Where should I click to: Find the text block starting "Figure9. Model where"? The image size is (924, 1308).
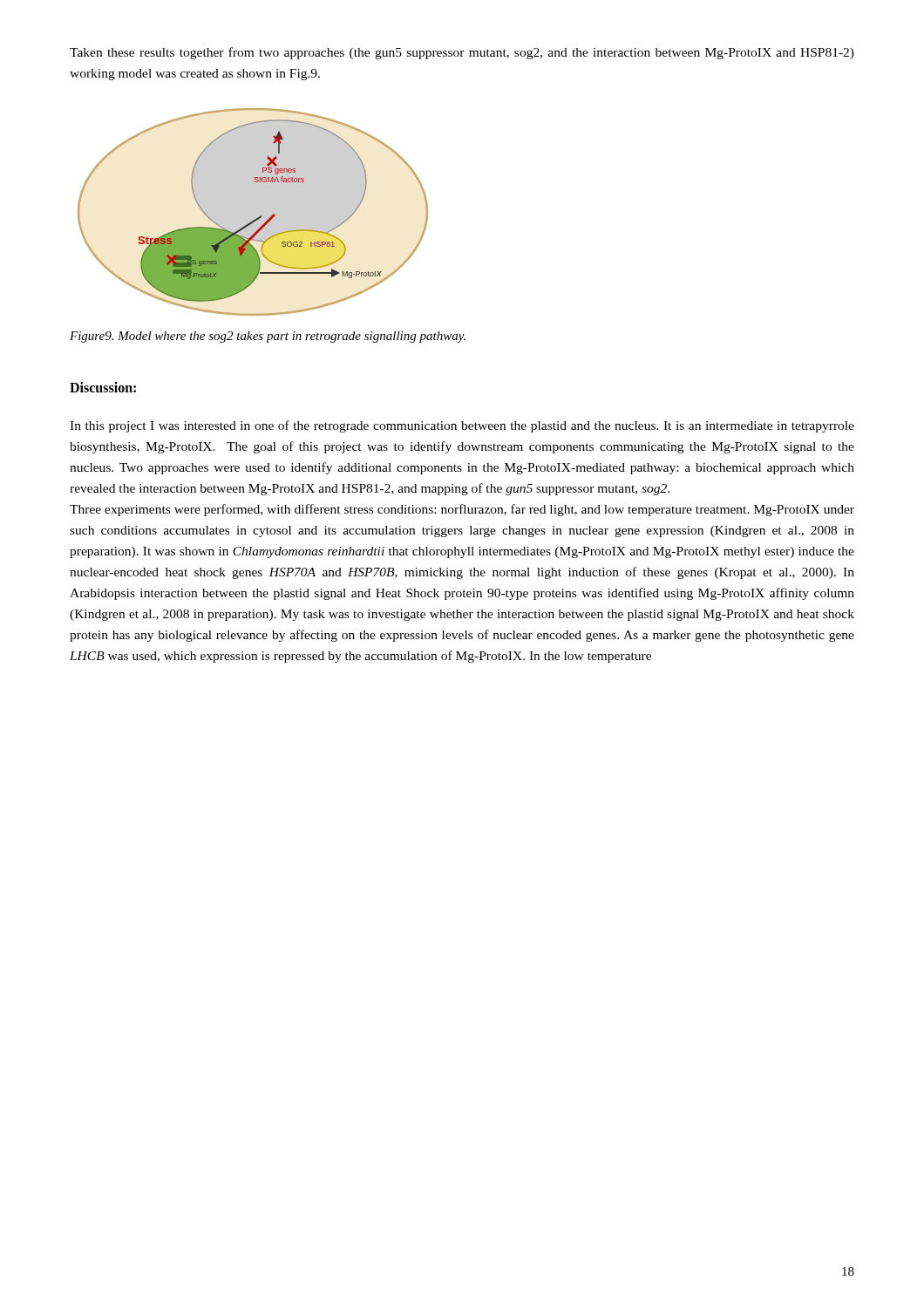[268, 336]
